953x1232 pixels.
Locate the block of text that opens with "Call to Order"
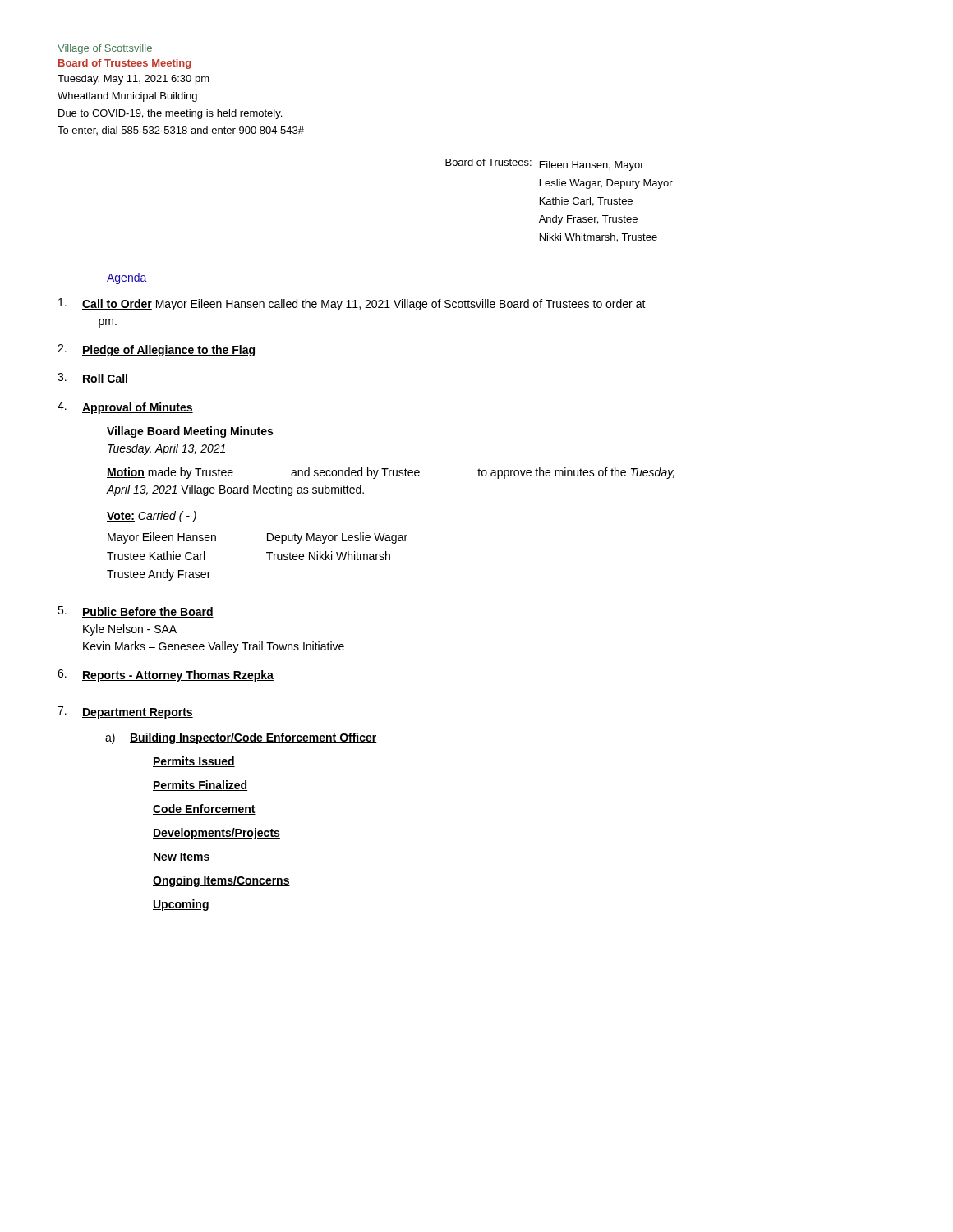pyautogui.click(x=476, y=313)
